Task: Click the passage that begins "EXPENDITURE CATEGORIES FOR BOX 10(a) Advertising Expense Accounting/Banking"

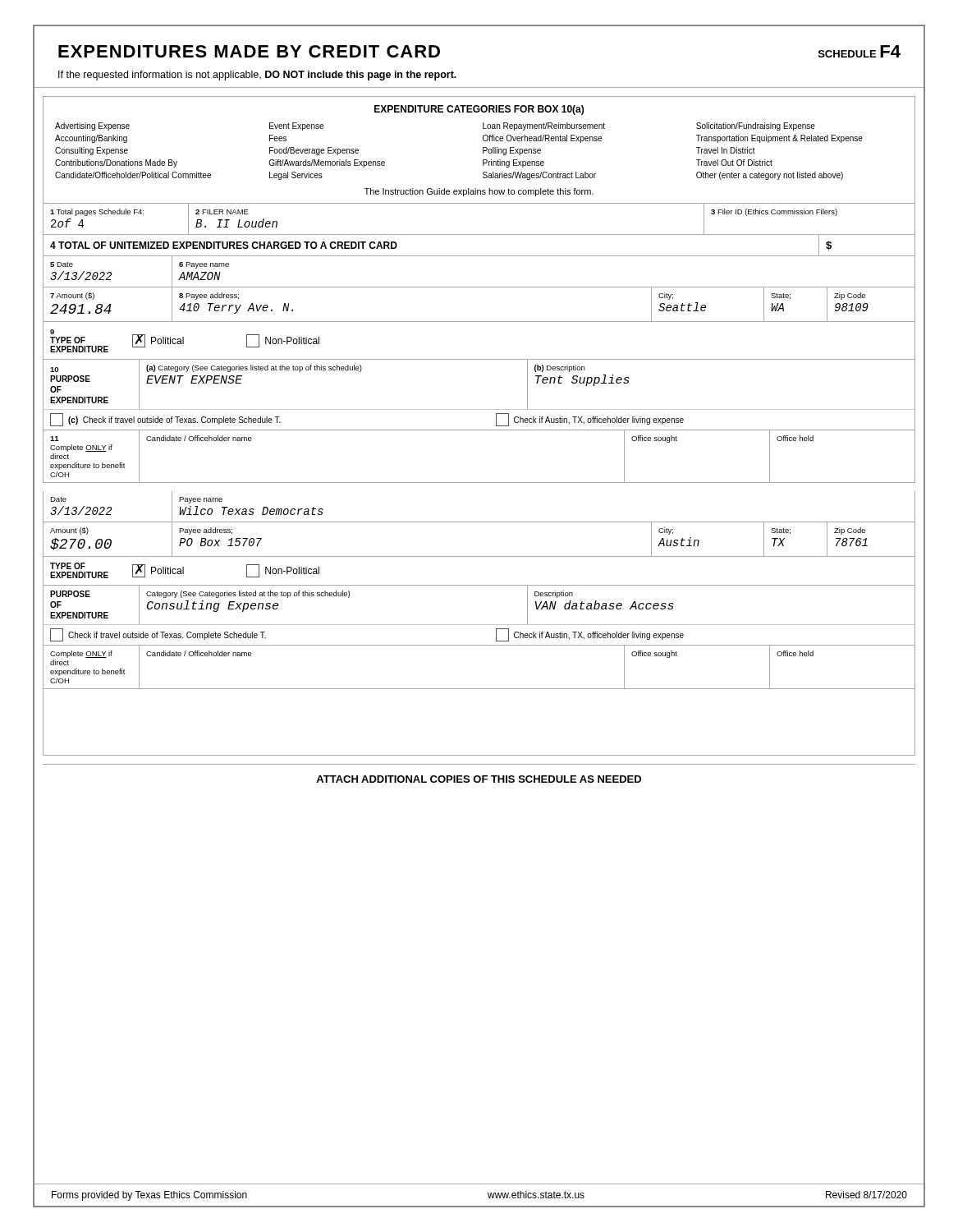Action: (479, 150)
